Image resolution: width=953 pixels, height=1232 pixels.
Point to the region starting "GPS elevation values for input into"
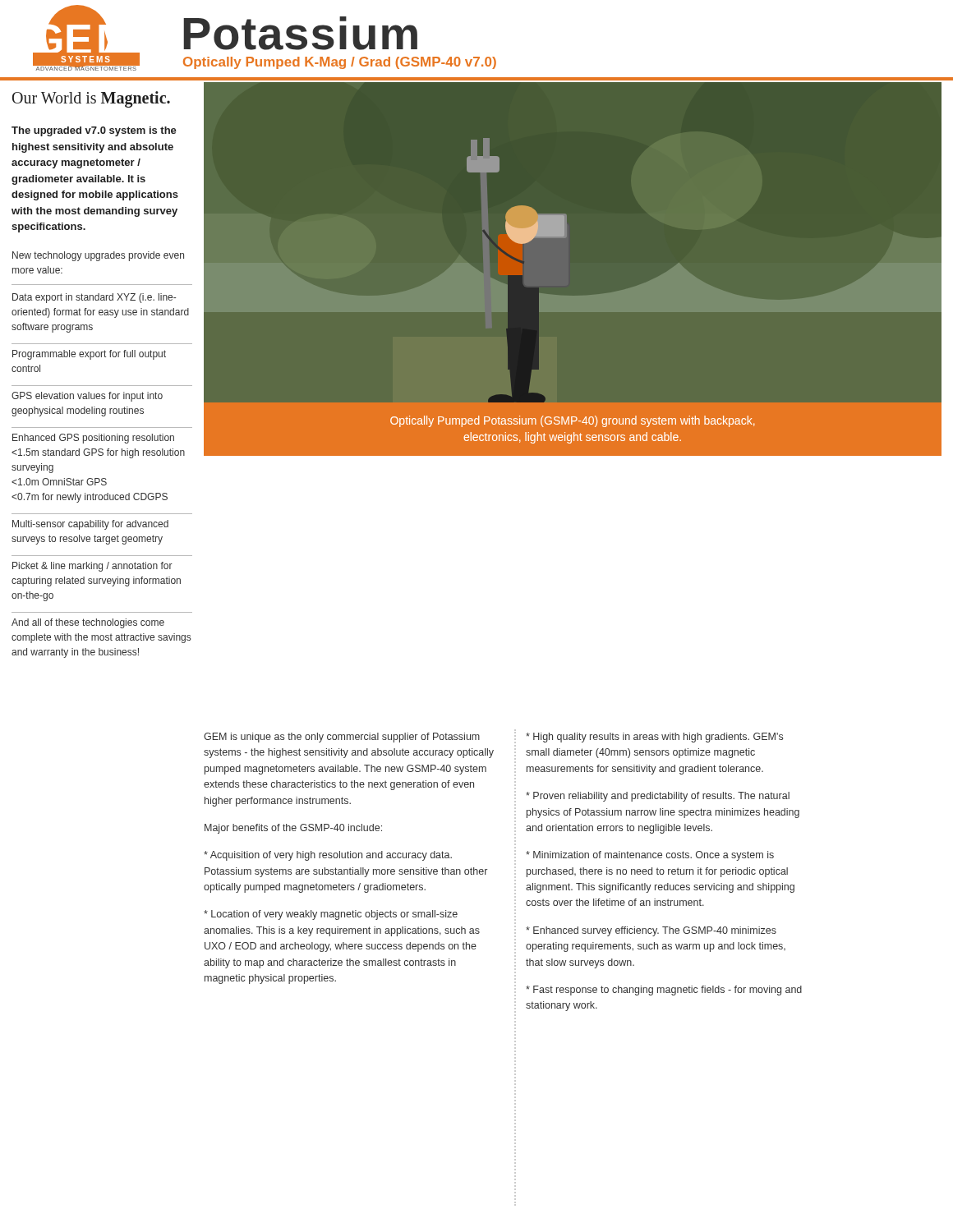(x=87, y=403)
